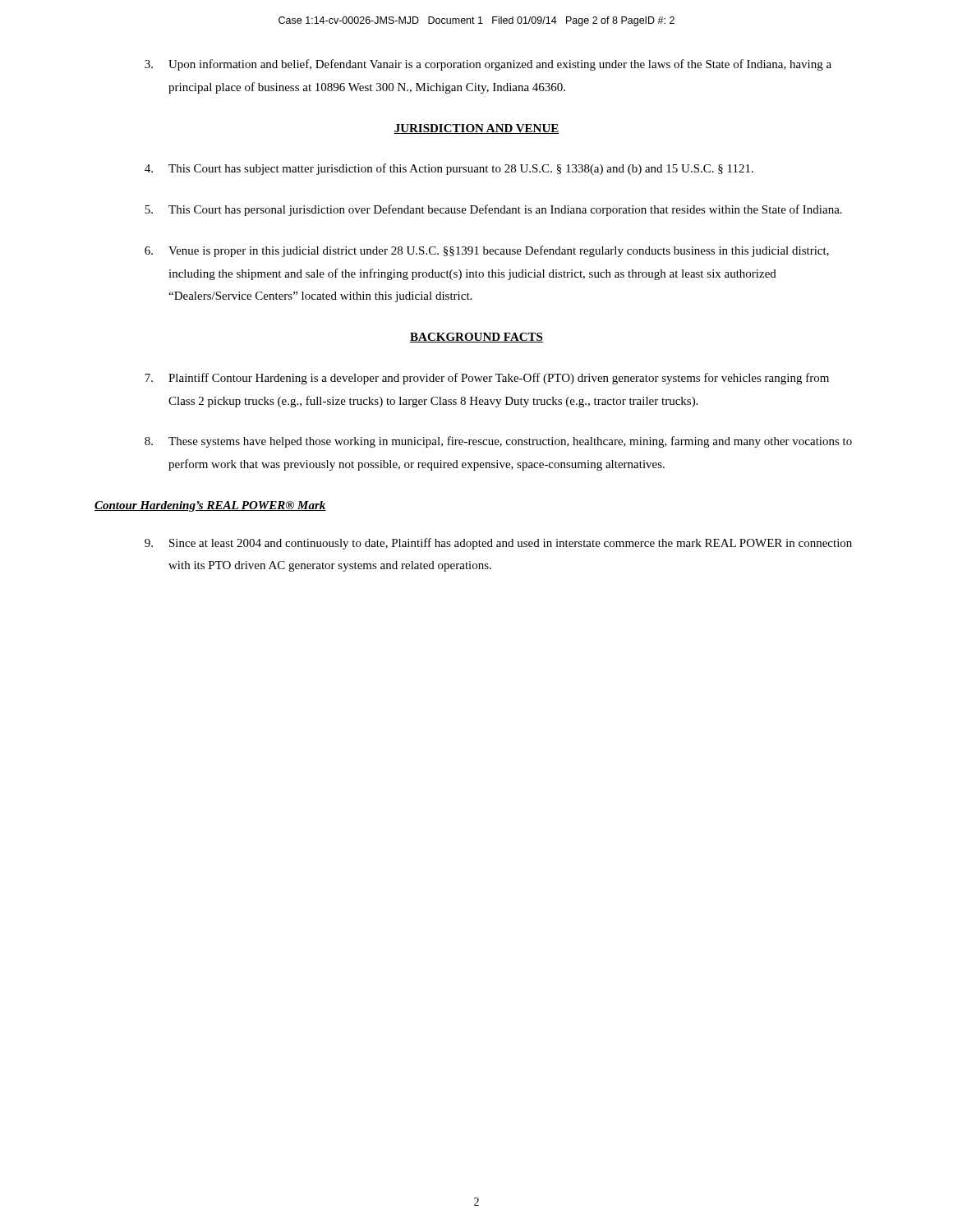Find the text starting "8. These systems have helped"

476,453
